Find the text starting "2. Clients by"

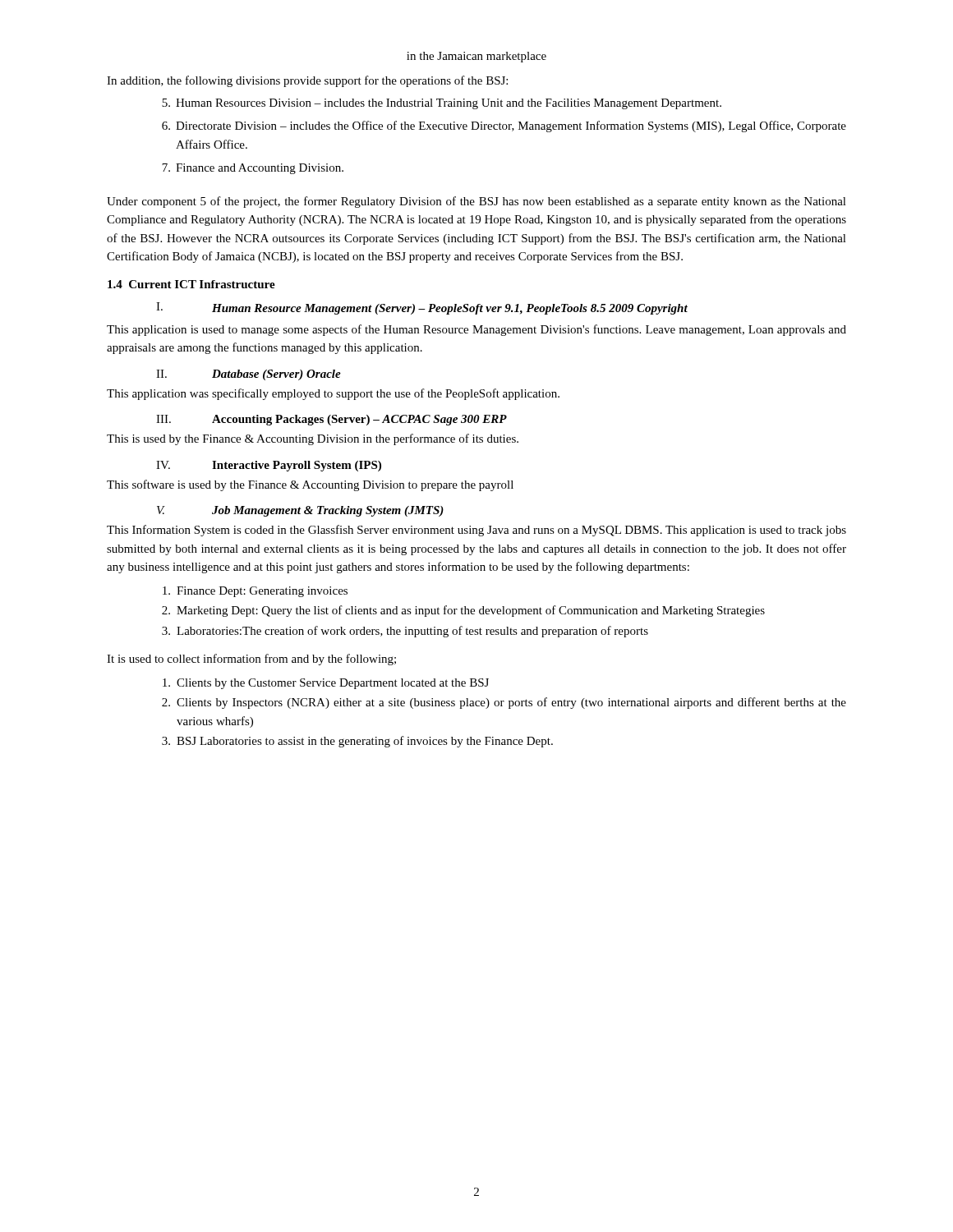click(x=501, y=712)
